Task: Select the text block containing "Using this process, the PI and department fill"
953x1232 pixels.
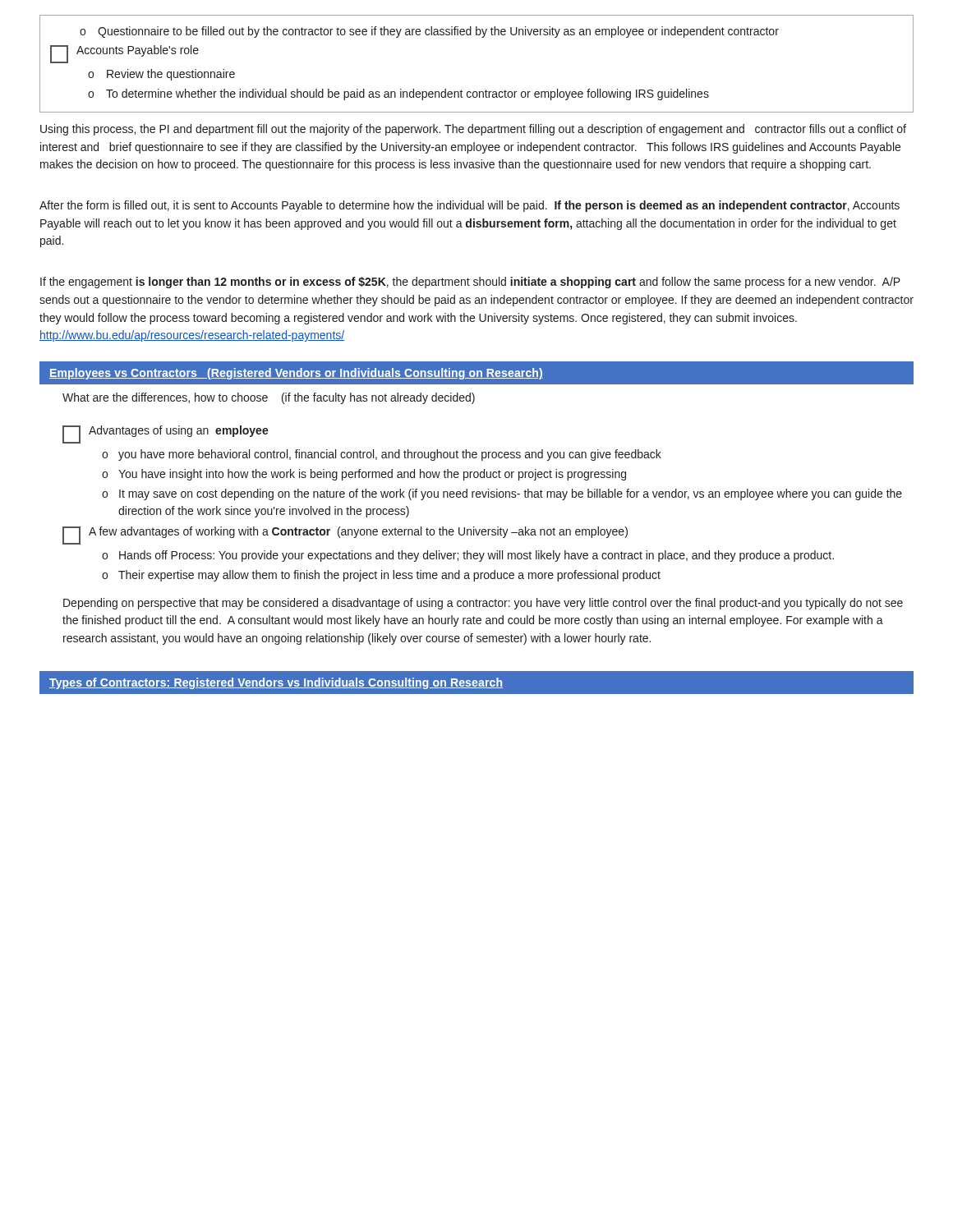Action: (x=473, y=147)
